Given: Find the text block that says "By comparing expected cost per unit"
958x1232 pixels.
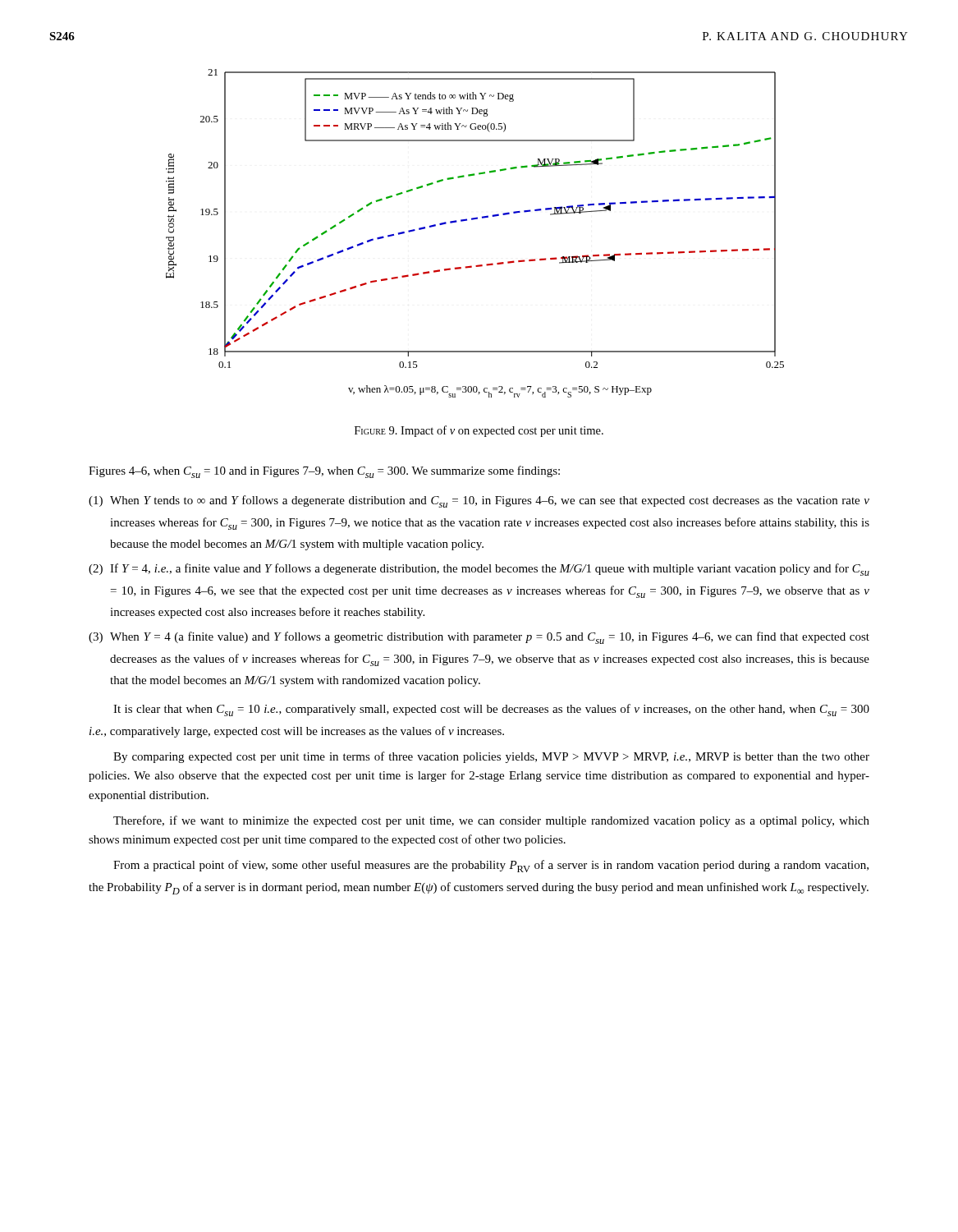Looking at the screenshot, I should pyautogui.click(x=479, y=776).
